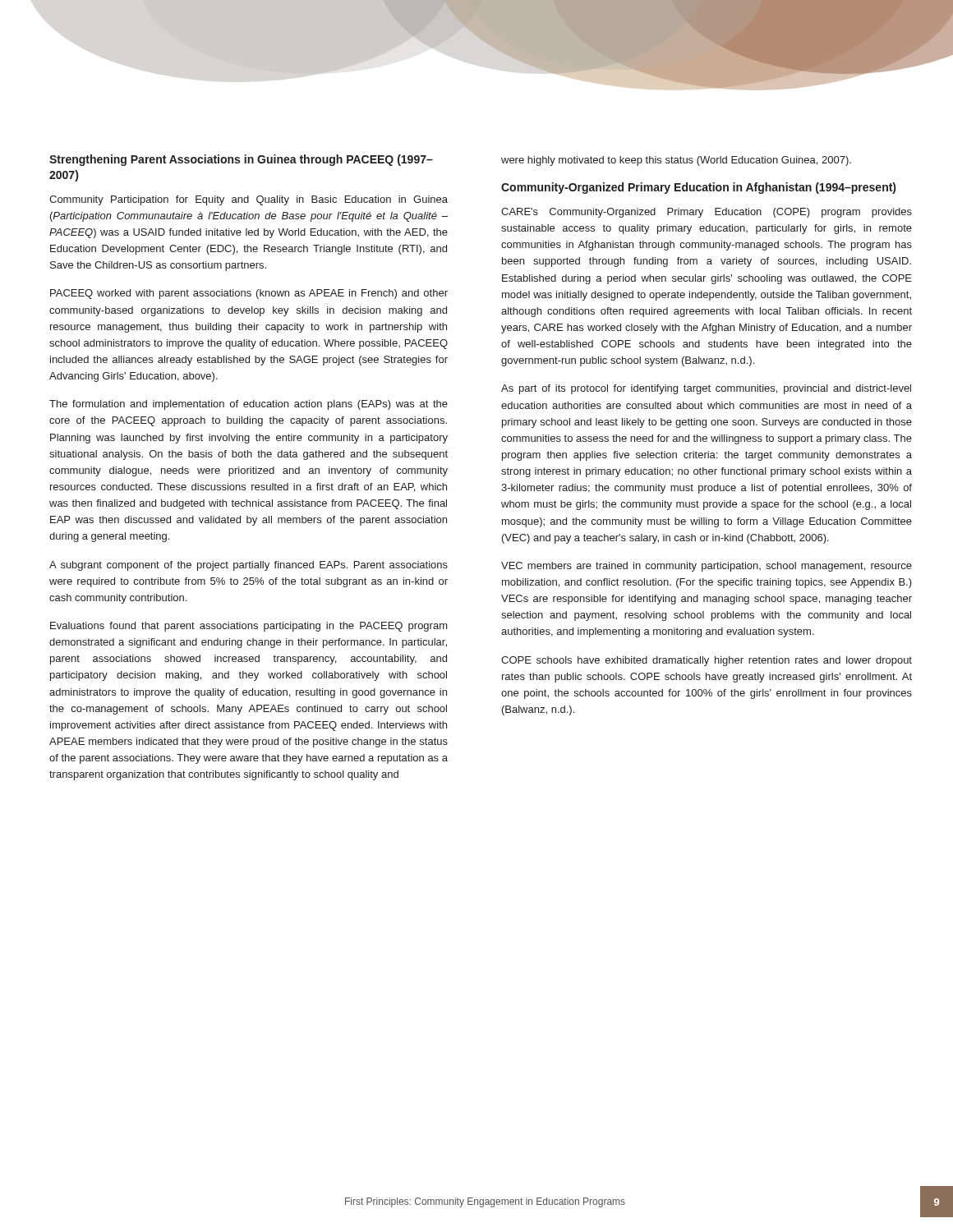Locate the text starting "COPE schools have"
The width and height of the screenshot is (953, 1232).
click(x=707, y=684)
